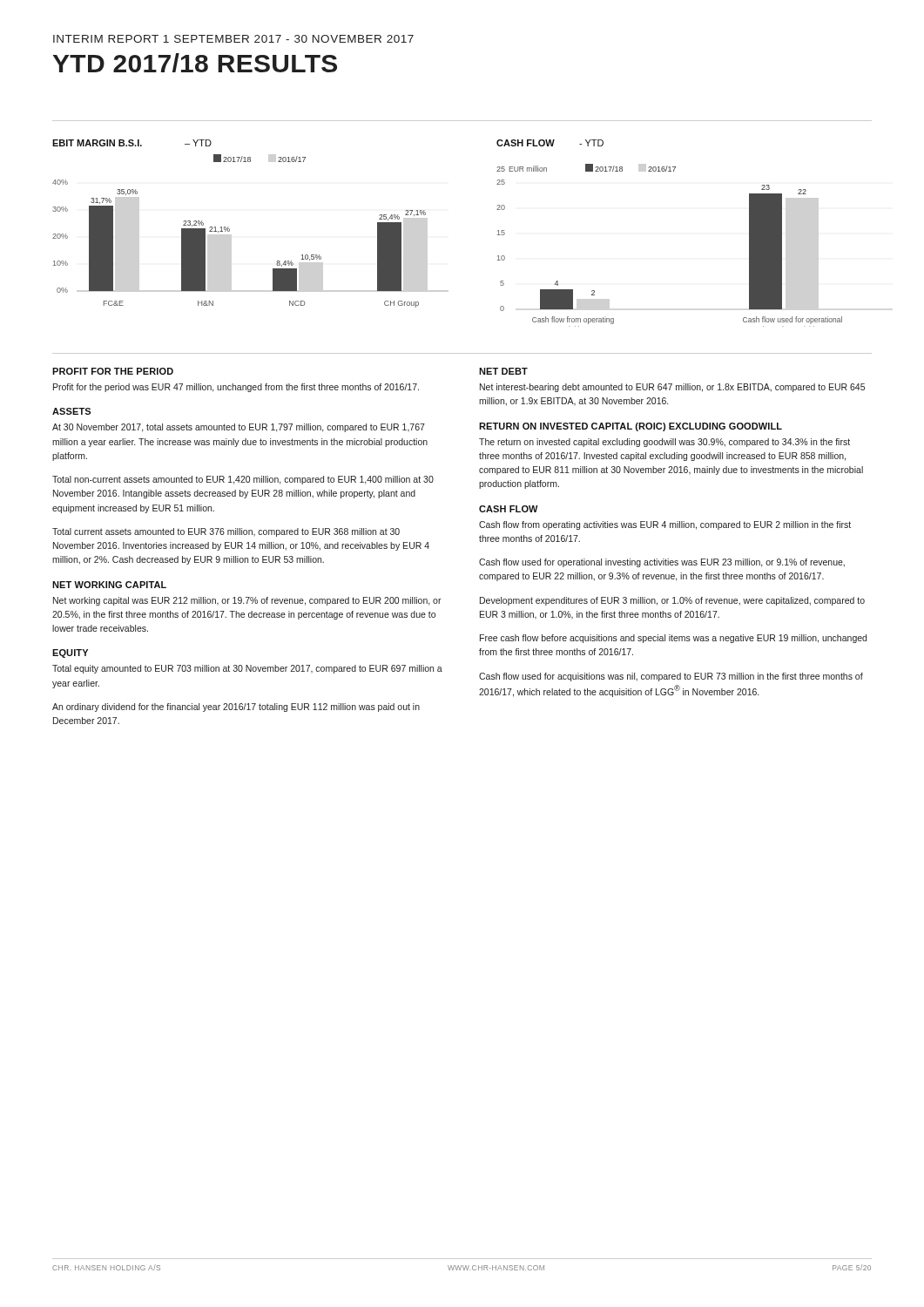
Task: Find "CASH FLOW" on this page
Action: [x=508, y=509]
